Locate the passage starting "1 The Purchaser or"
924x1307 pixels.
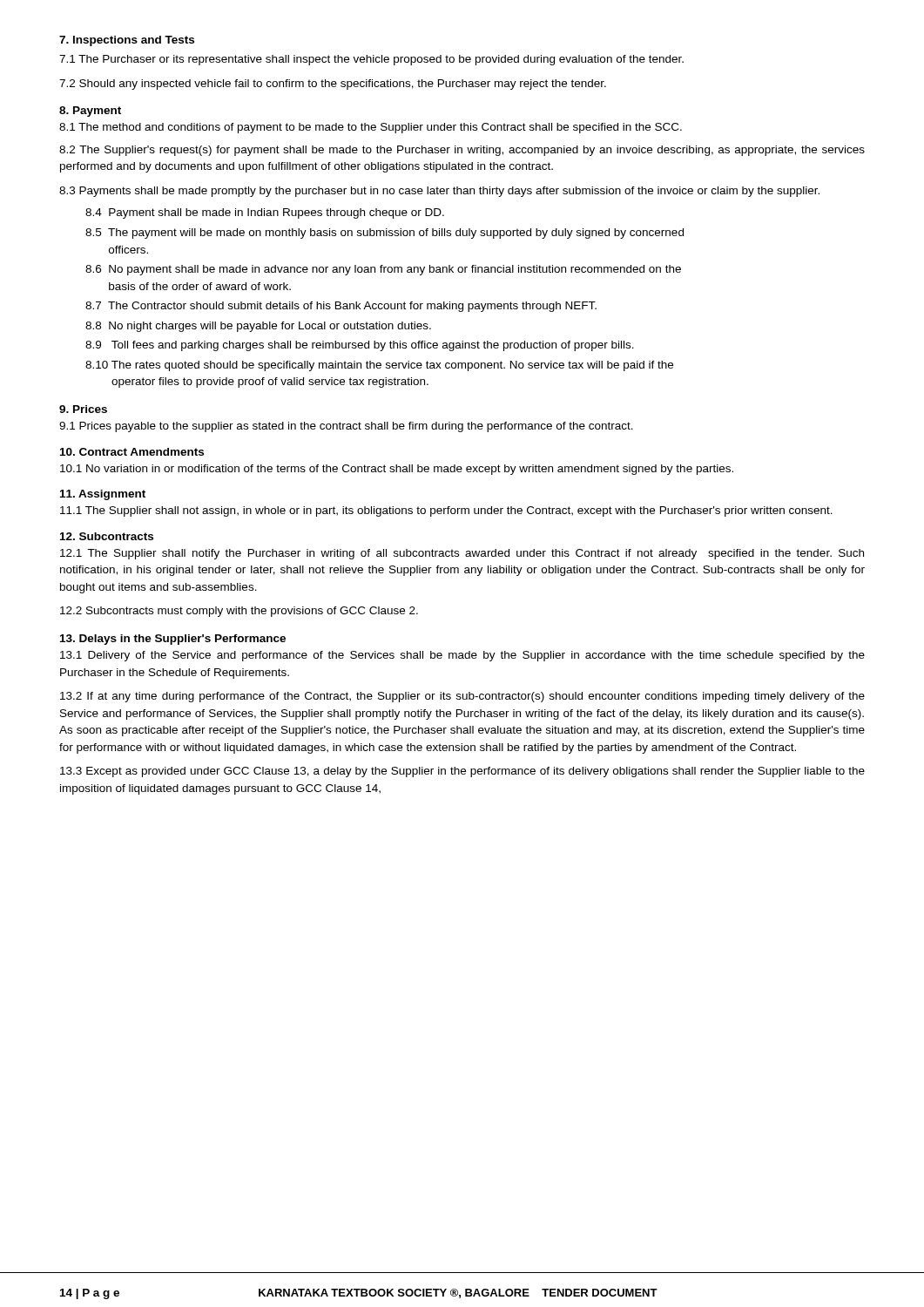point(372,59)
